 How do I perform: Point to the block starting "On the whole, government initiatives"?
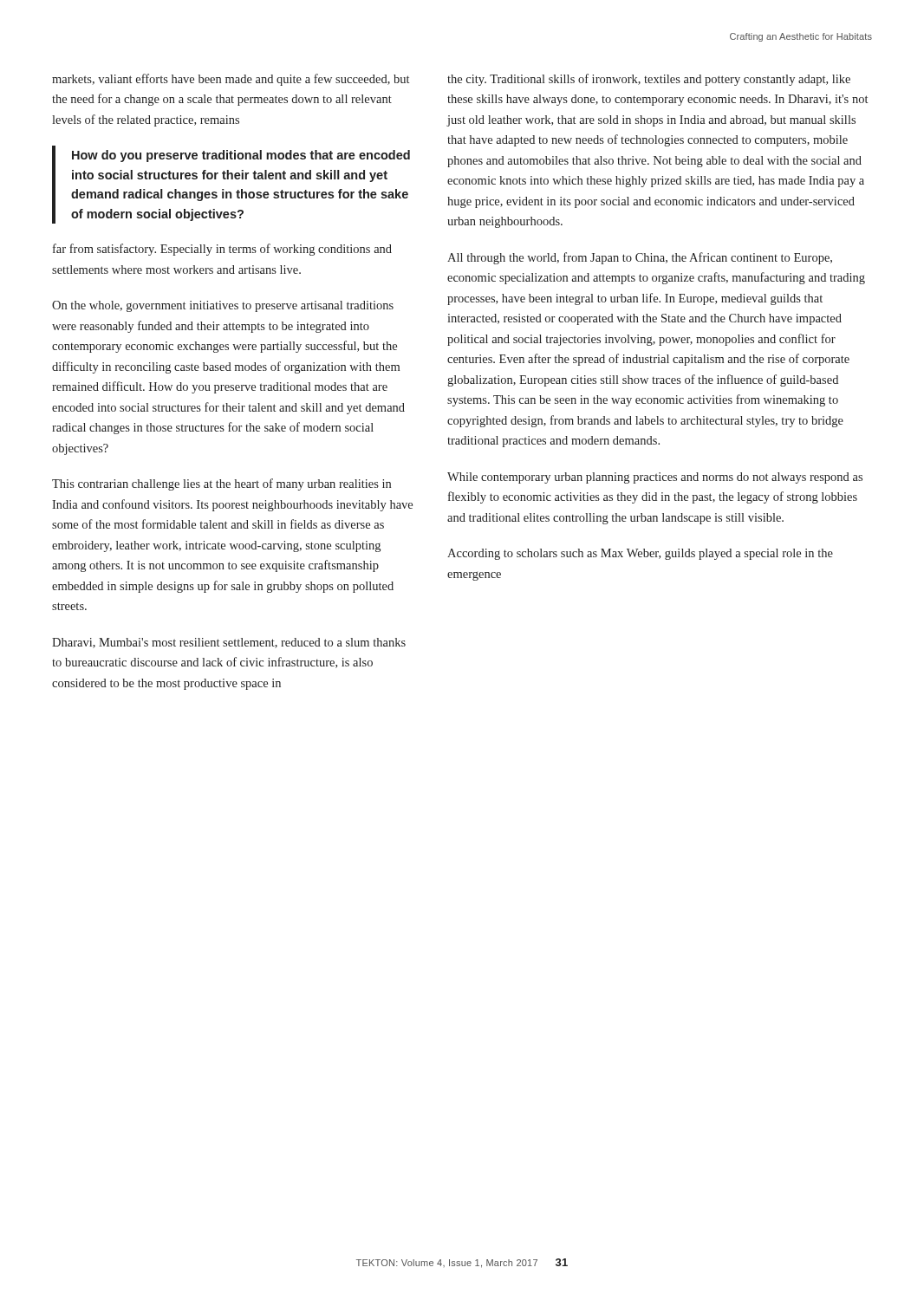(234, 377)
